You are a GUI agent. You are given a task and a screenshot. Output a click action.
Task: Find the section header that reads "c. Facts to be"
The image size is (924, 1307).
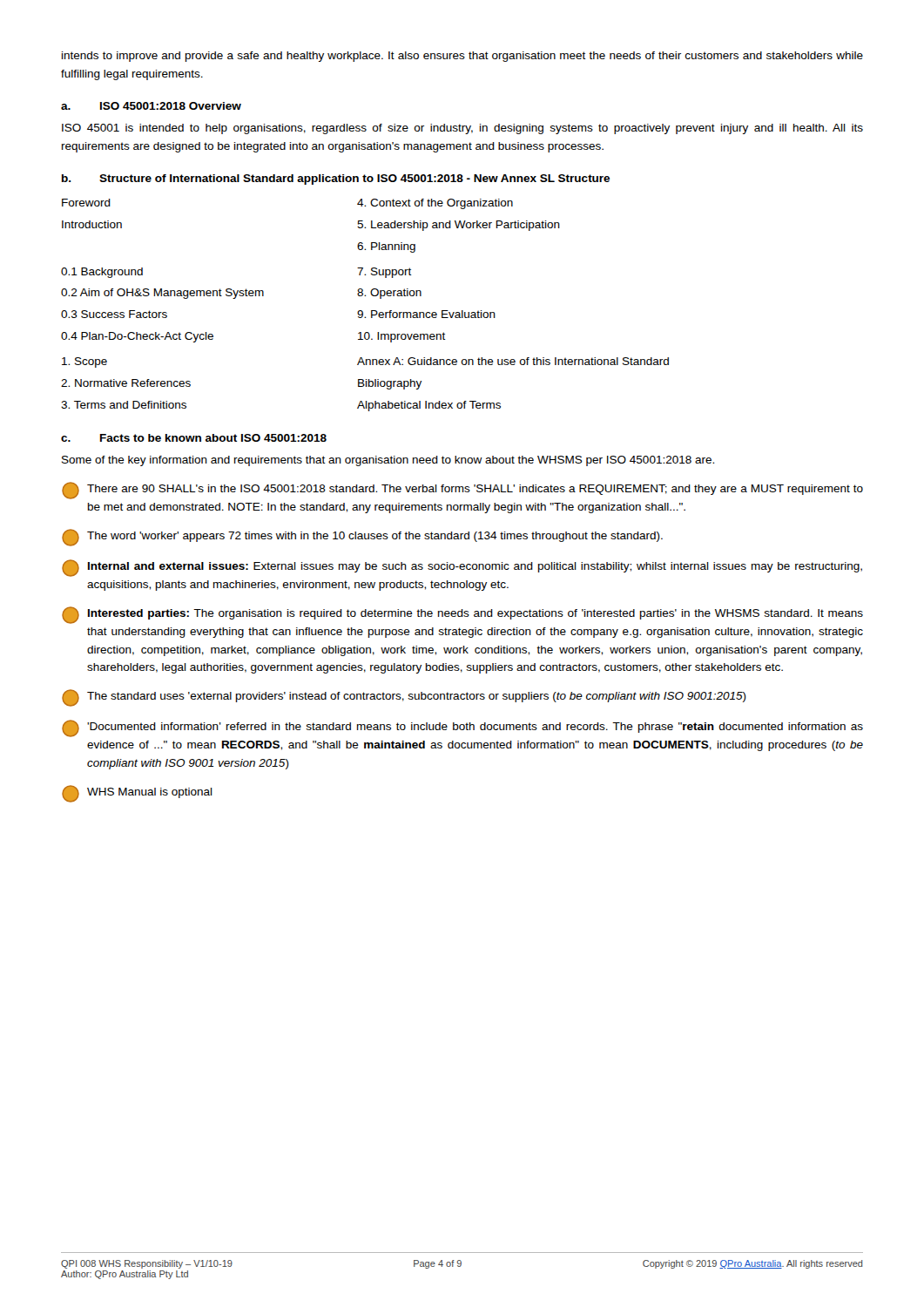click(x=194, y=438)
